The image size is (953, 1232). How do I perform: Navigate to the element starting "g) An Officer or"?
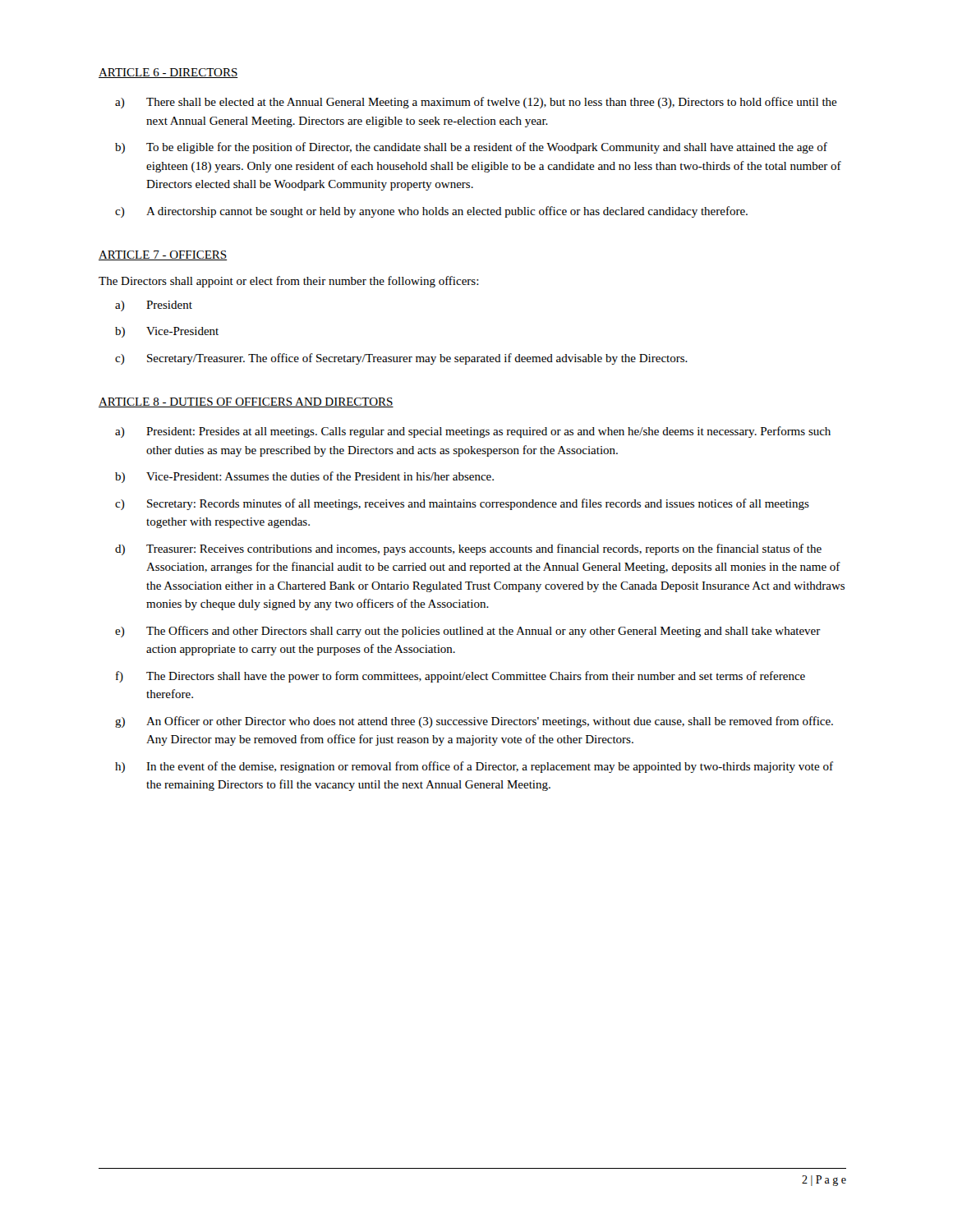(481, 730)
